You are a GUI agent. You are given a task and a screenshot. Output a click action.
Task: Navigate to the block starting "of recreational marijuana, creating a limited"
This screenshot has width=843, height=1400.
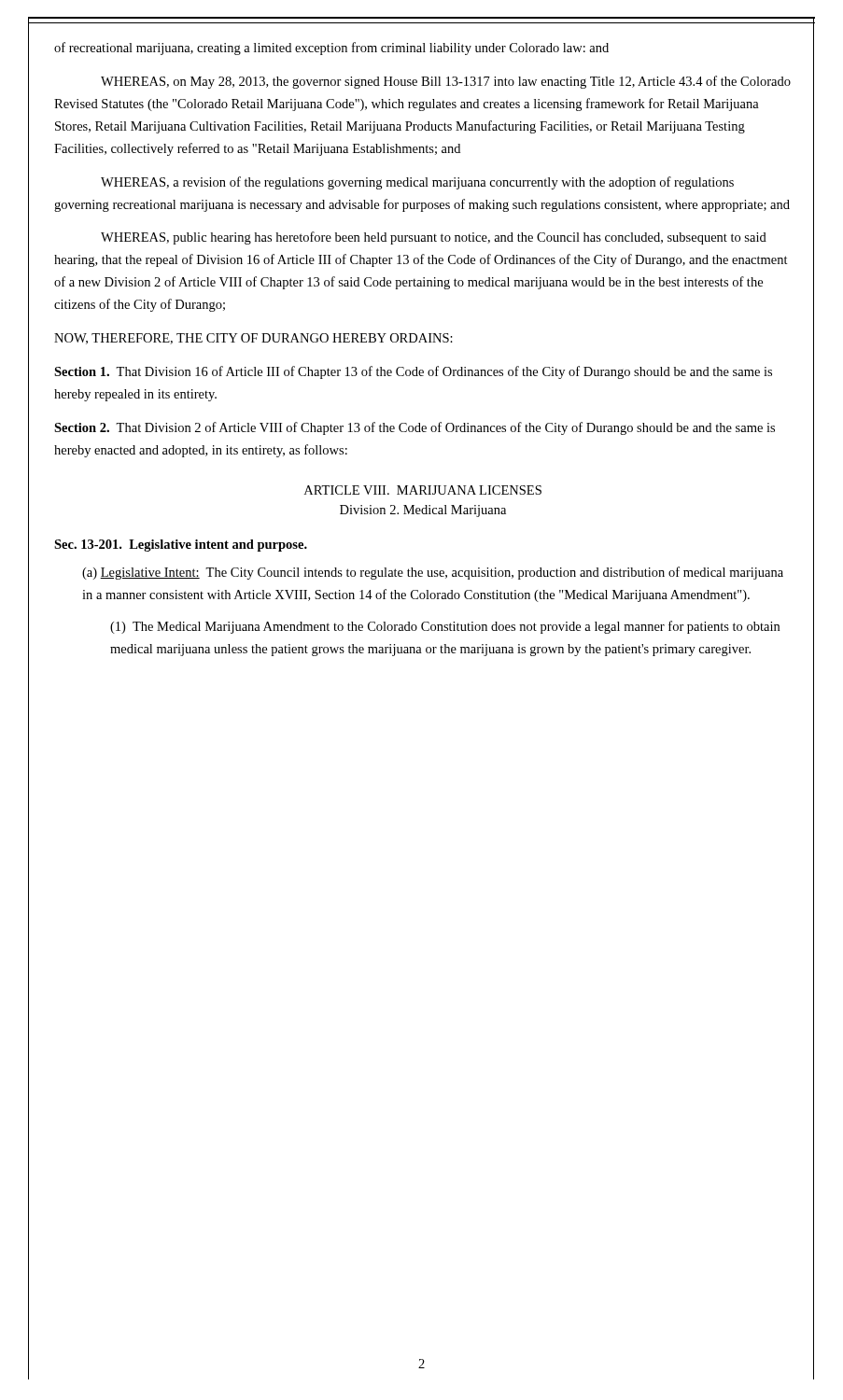coord(332,48)
